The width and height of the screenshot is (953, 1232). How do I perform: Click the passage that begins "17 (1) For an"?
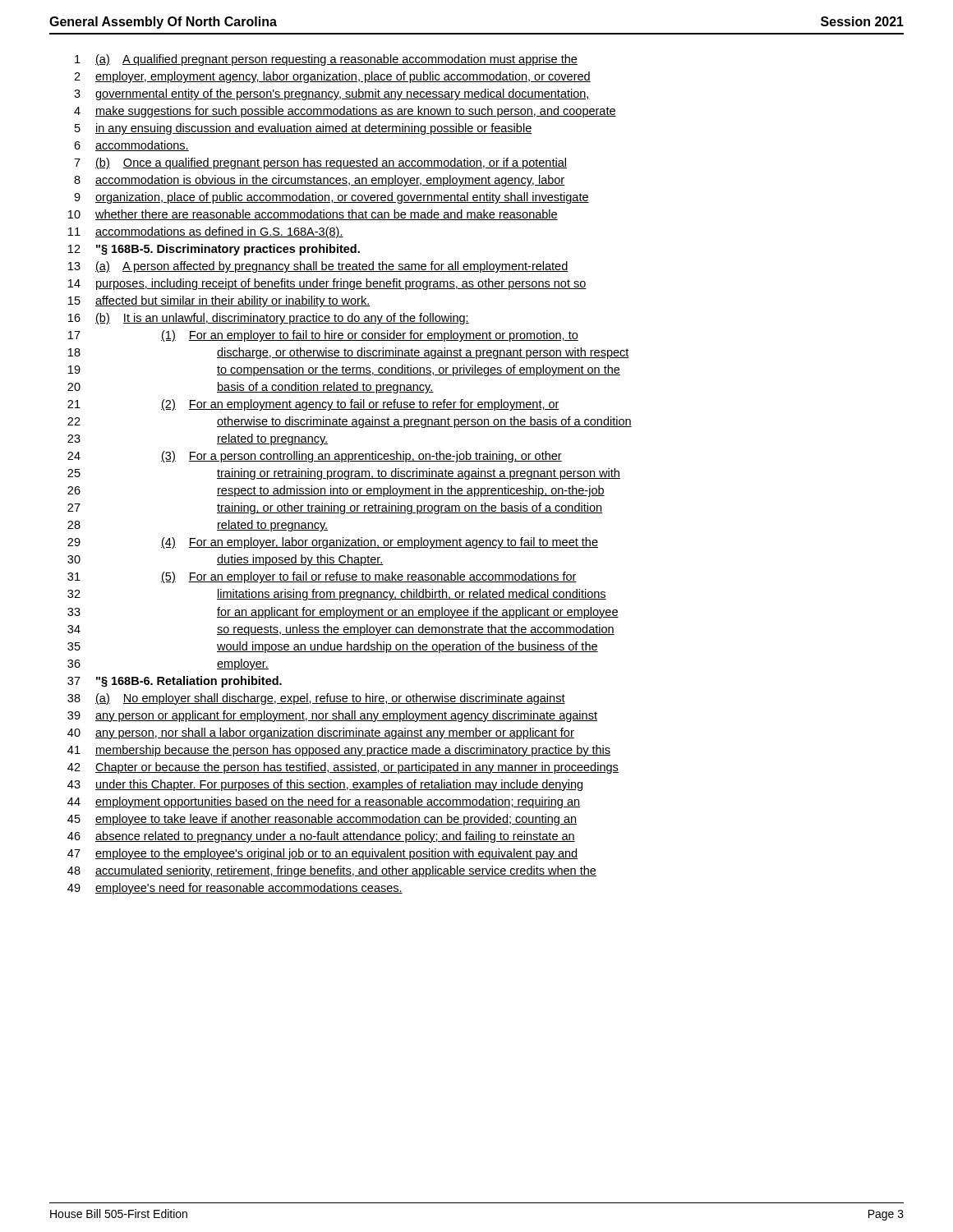(x=476, y=336)
